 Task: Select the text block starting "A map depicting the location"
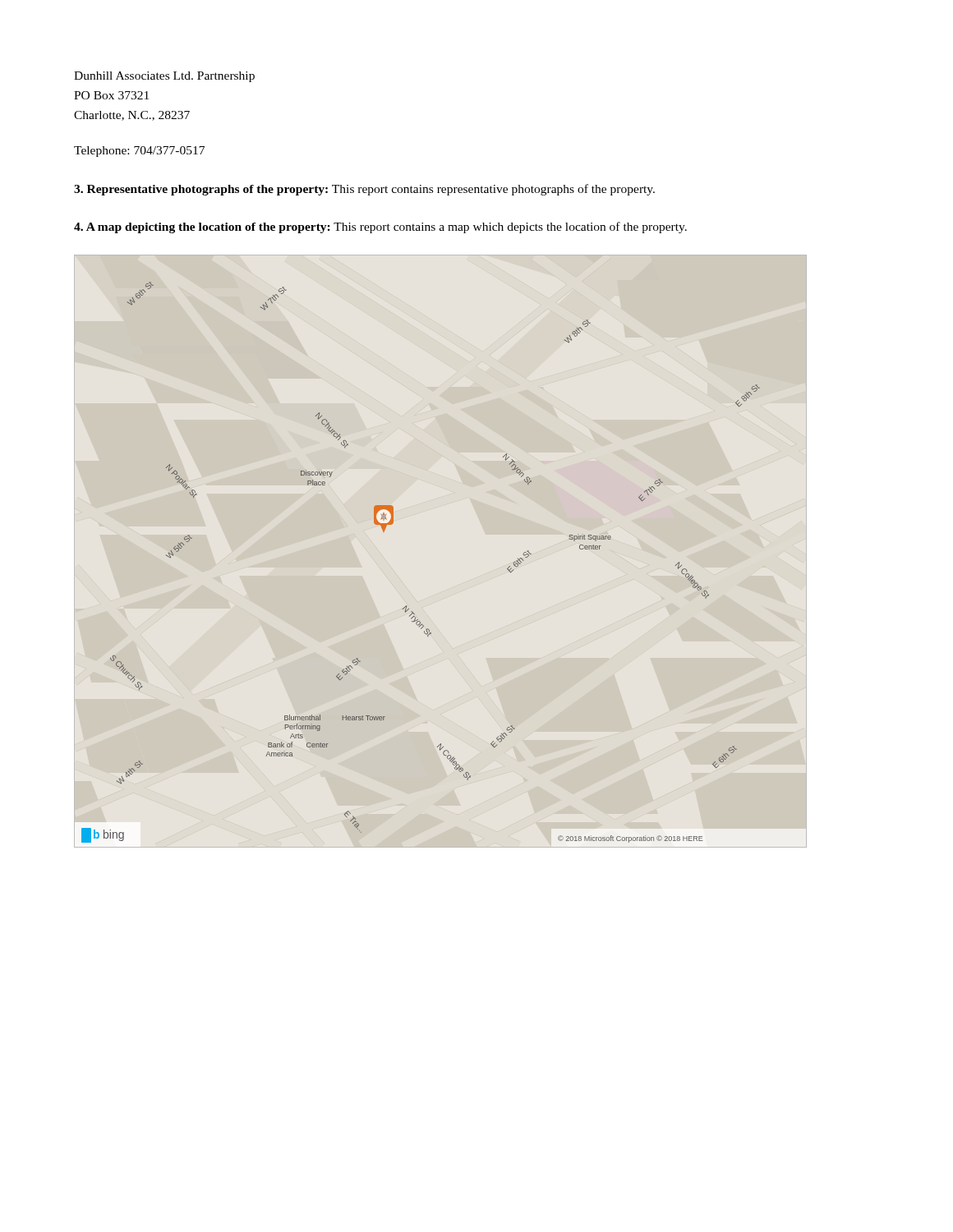(x=381, y=226)
